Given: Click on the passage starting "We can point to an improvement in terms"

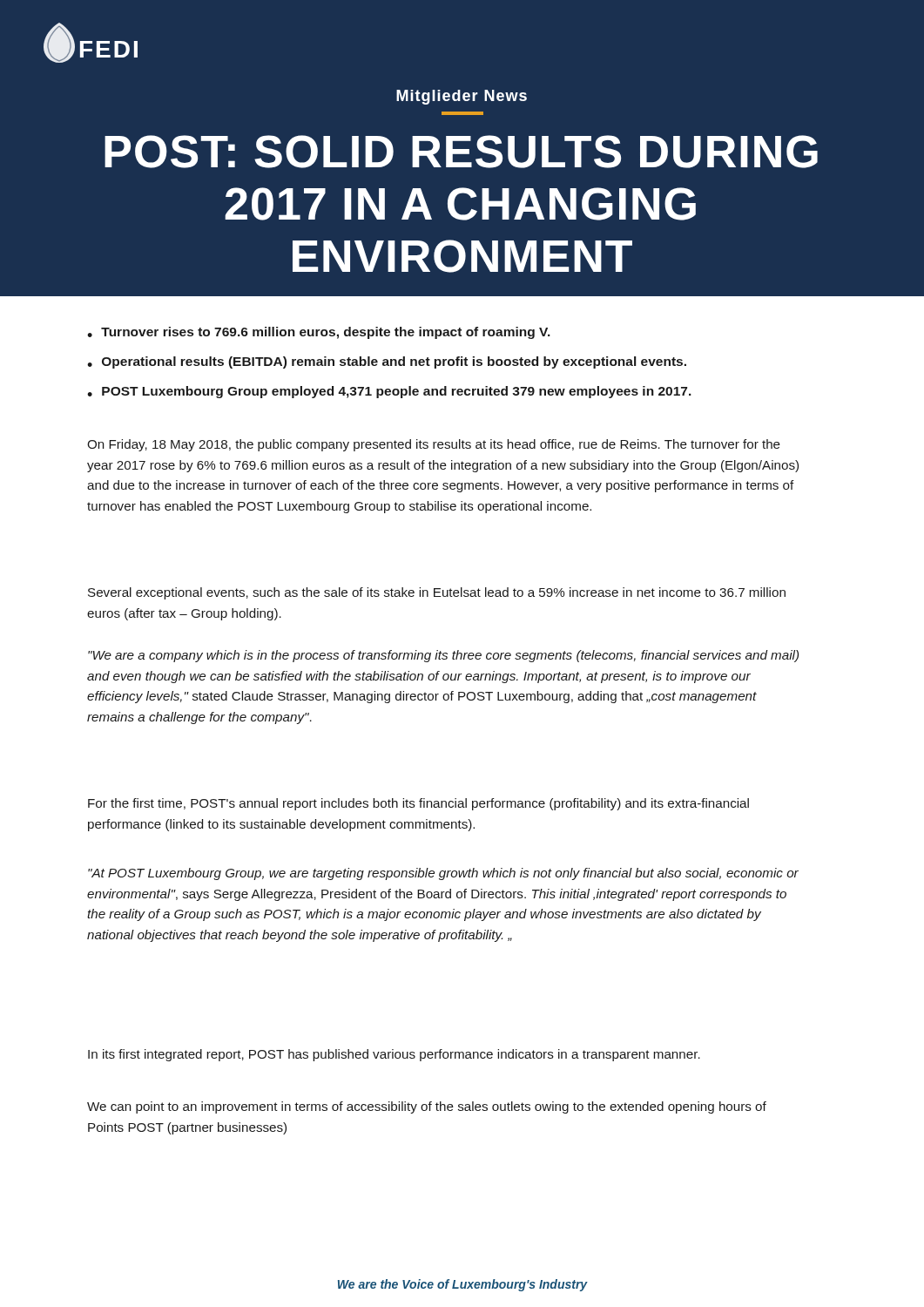Looking at the screenshot, I should point(427,1116).
